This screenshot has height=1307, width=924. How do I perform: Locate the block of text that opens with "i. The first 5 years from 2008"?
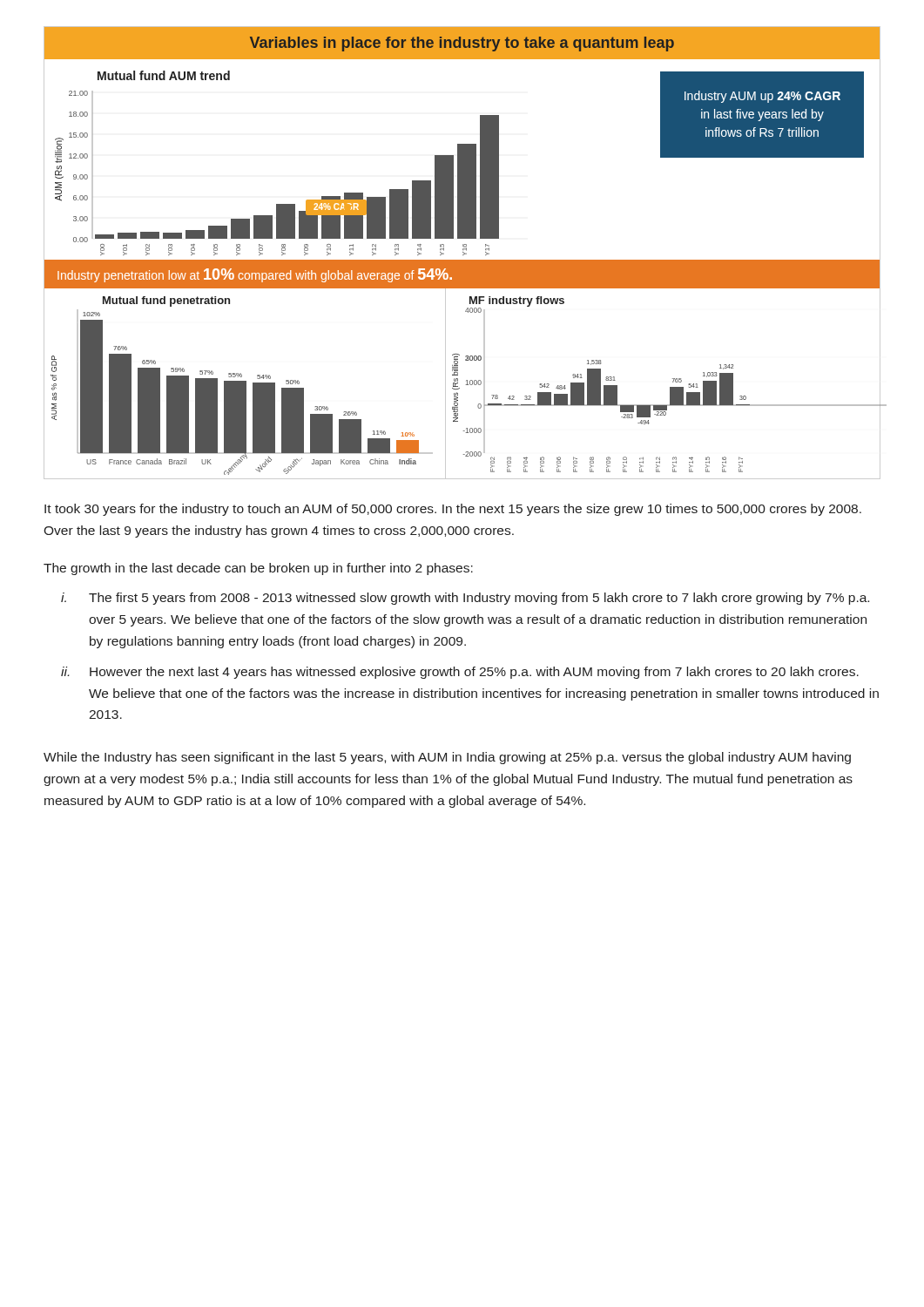(471, 620)
